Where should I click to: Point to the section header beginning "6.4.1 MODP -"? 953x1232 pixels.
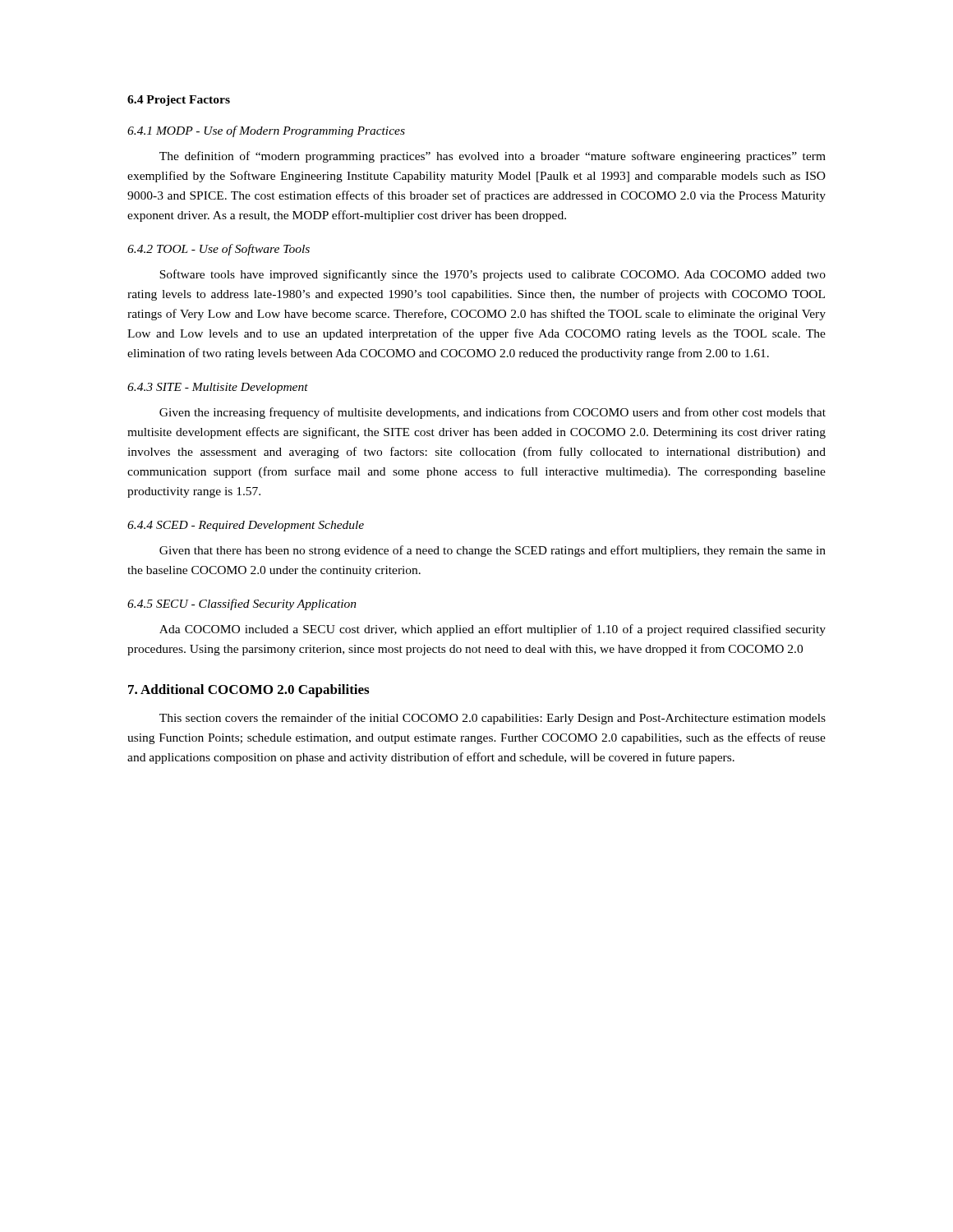pyautogui.click(x=266, y=130)
